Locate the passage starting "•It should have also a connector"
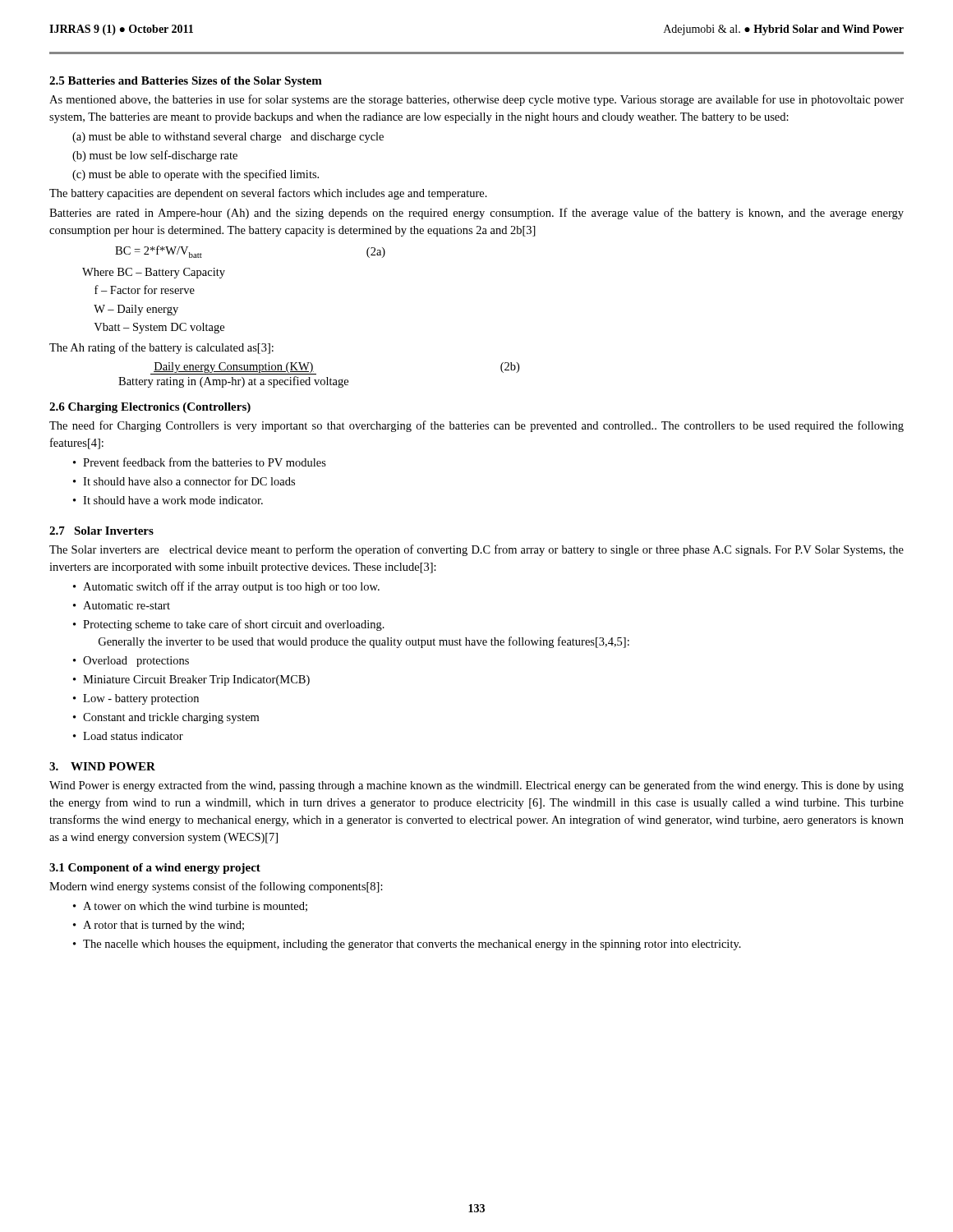The width and height of the screenshot is (953, 1232). [184, 482]
